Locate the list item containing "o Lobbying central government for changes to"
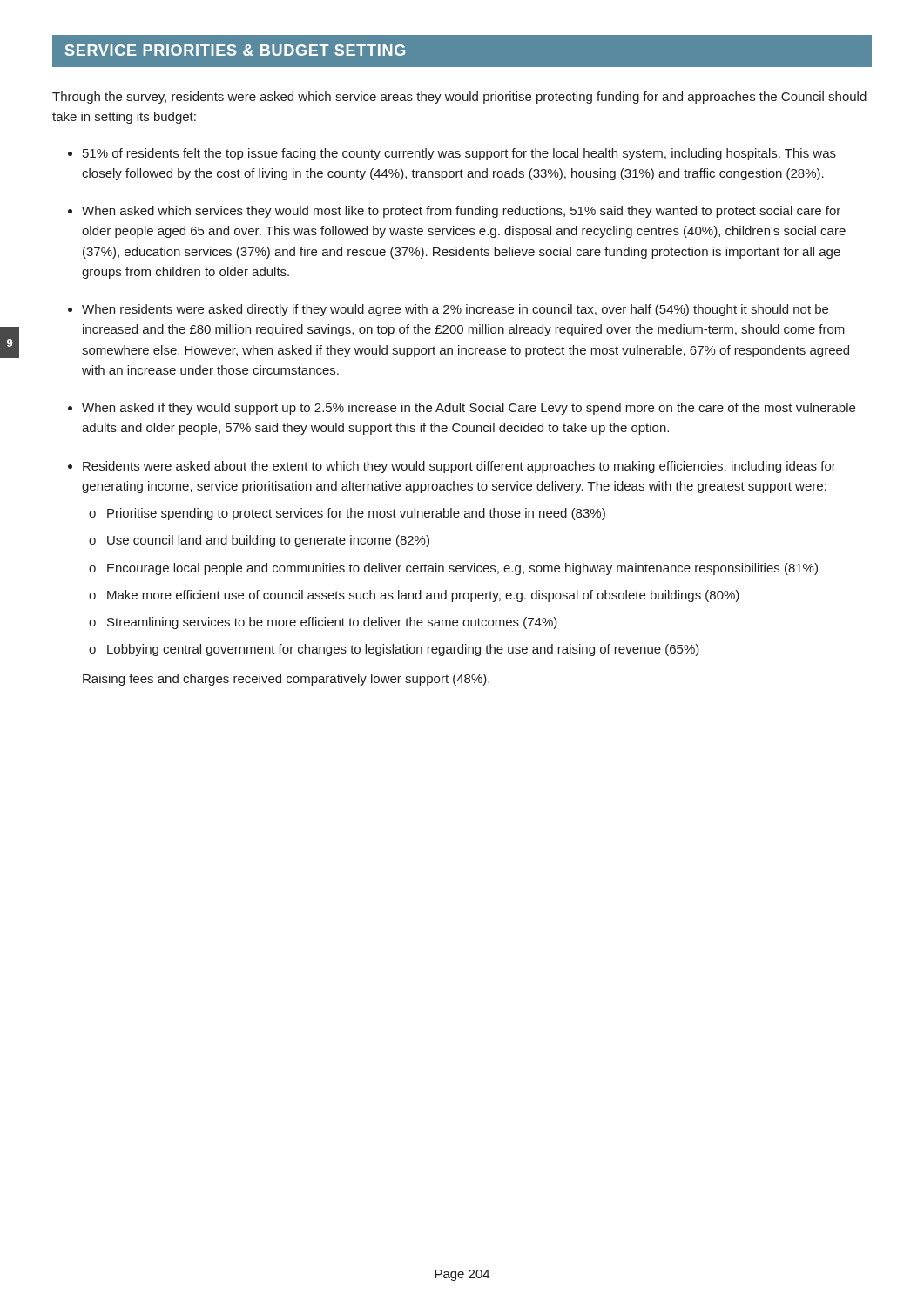 tap(394, 649)
